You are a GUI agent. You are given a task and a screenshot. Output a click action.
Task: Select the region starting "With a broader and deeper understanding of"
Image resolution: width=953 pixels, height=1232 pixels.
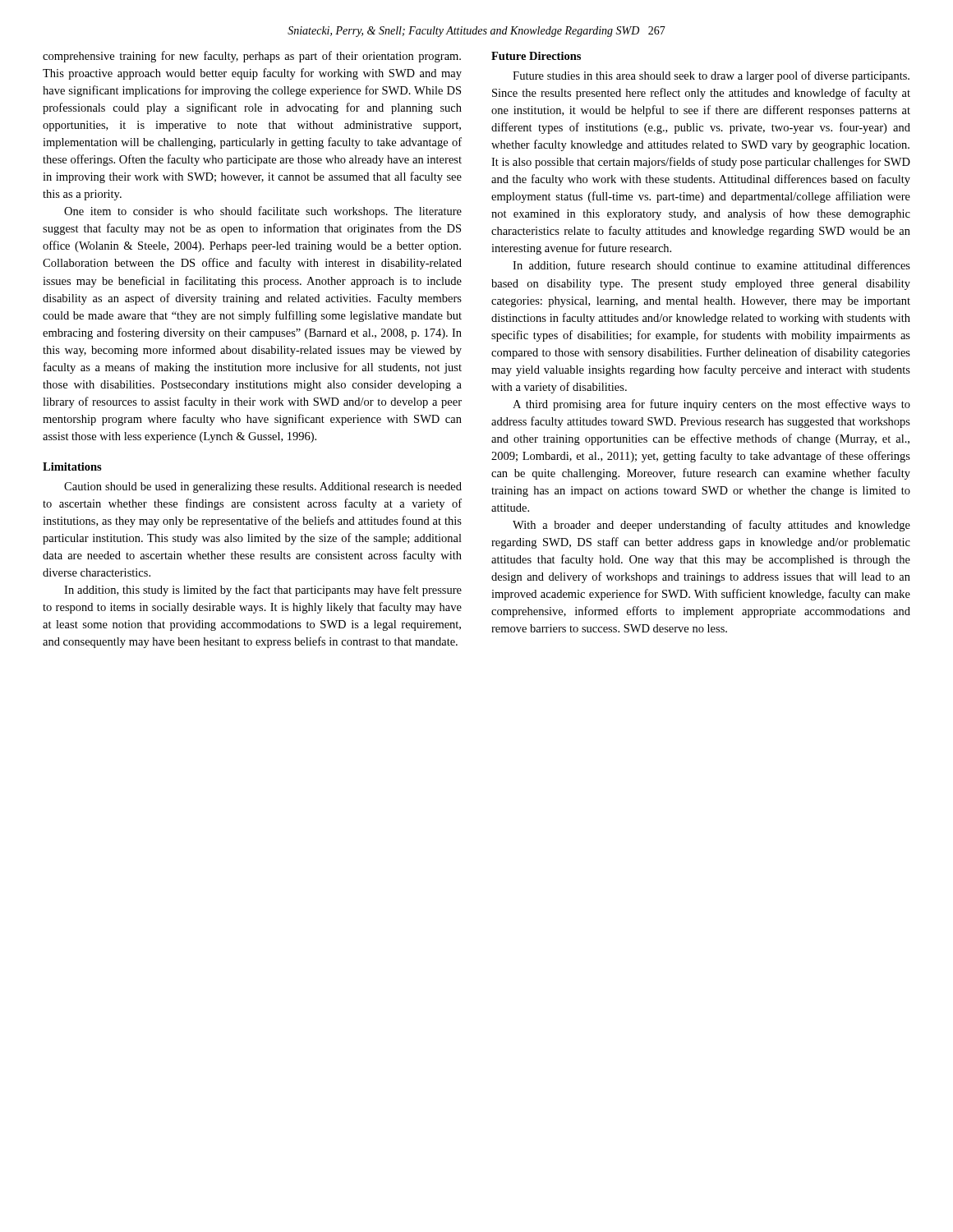tap(701, 577)
